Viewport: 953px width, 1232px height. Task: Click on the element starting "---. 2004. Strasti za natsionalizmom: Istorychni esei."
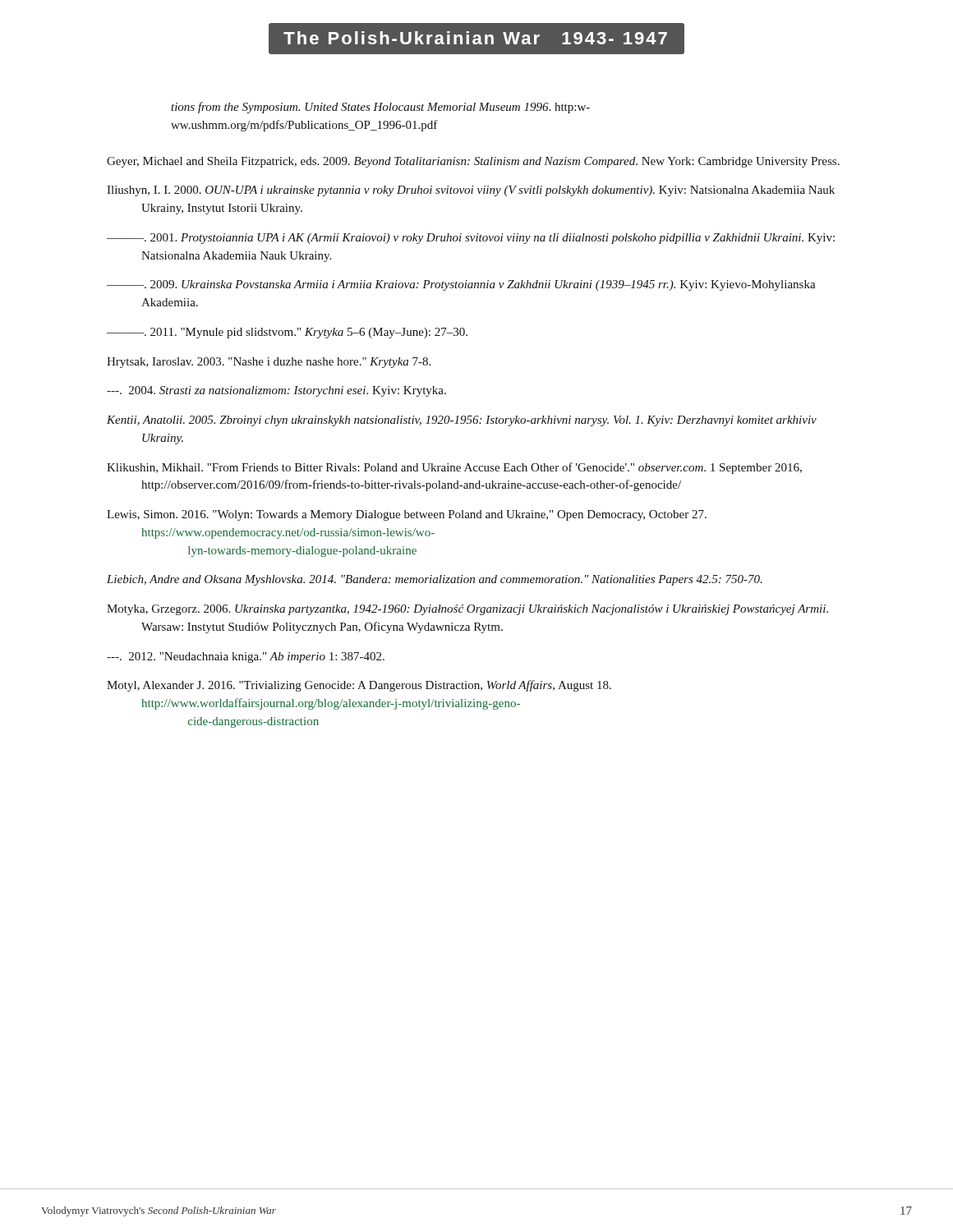tap(277, 390)
